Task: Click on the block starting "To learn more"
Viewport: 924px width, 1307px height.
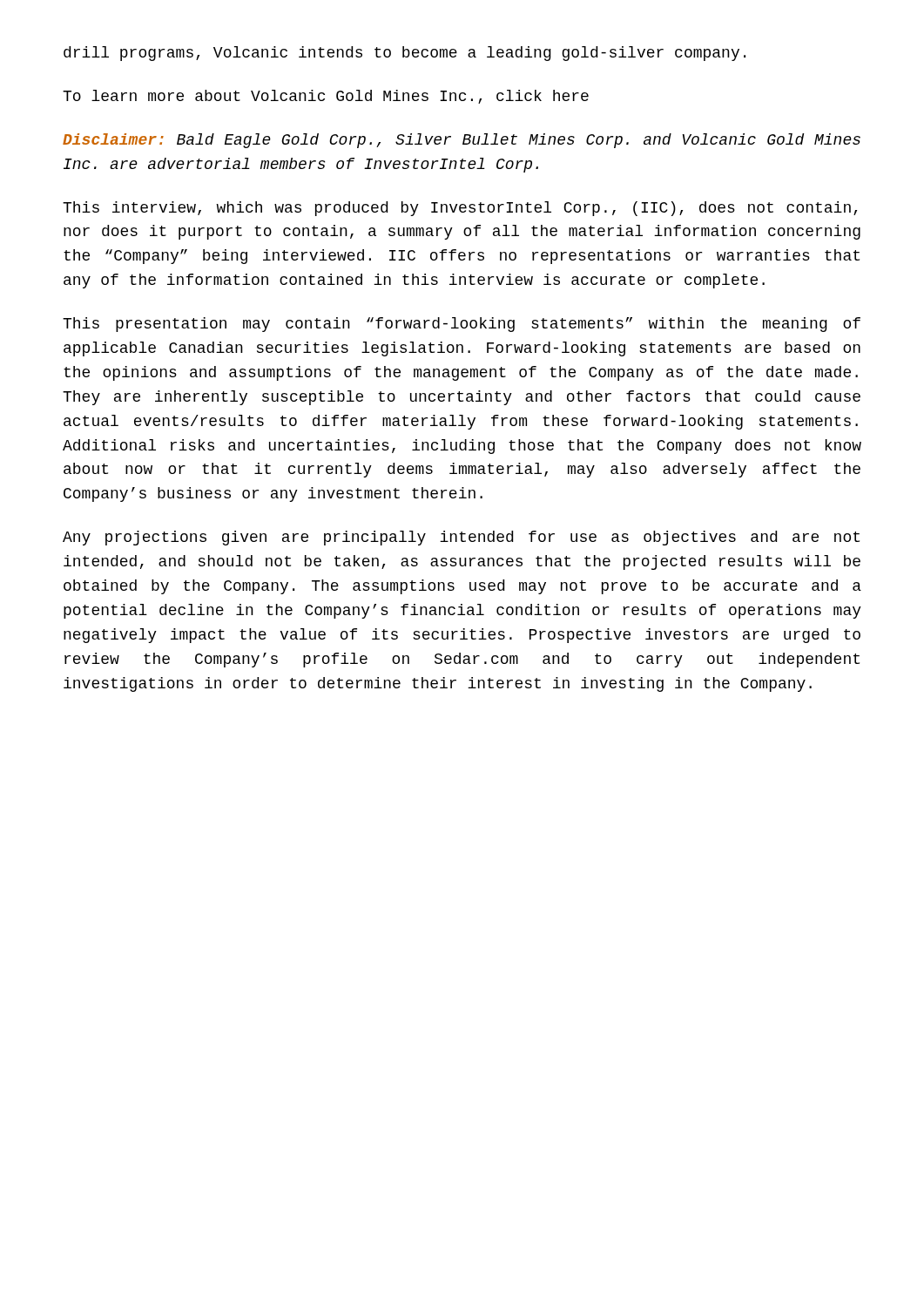Action: click(x=326, y=97)
